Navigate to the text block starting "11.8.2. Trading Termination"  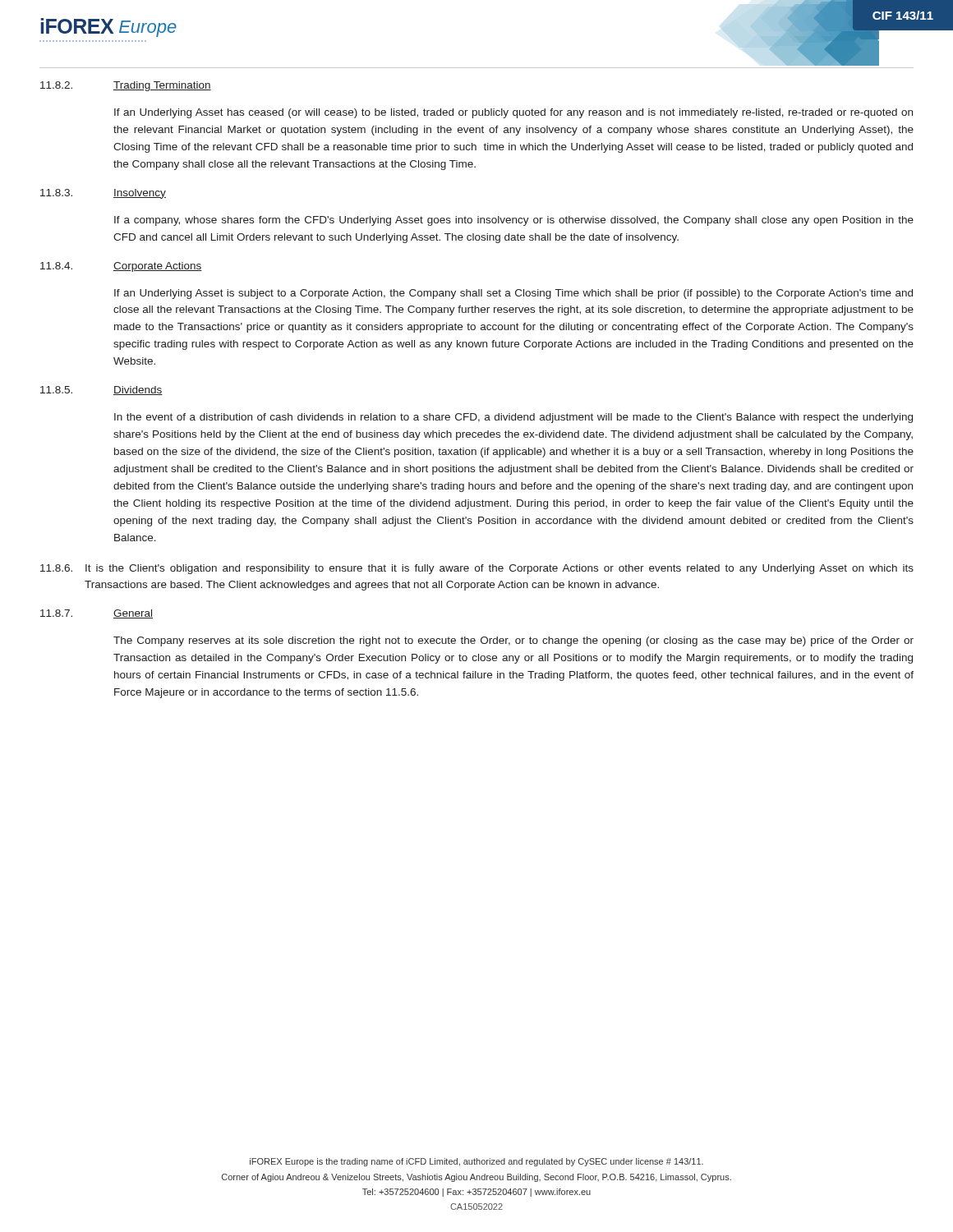coord(126,86)
